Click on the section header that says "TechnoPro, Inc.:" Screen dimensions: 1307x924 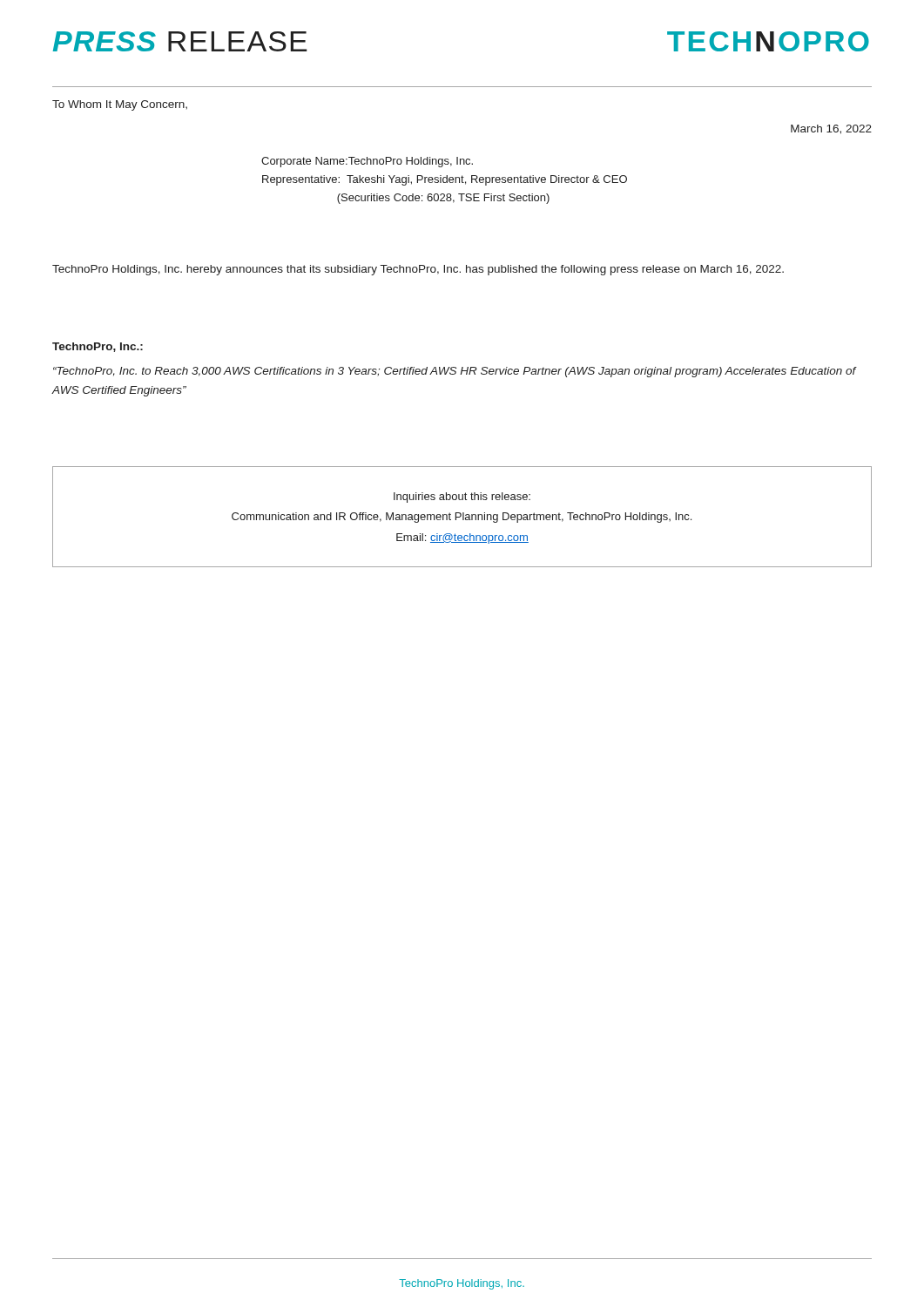pos(98,346)
